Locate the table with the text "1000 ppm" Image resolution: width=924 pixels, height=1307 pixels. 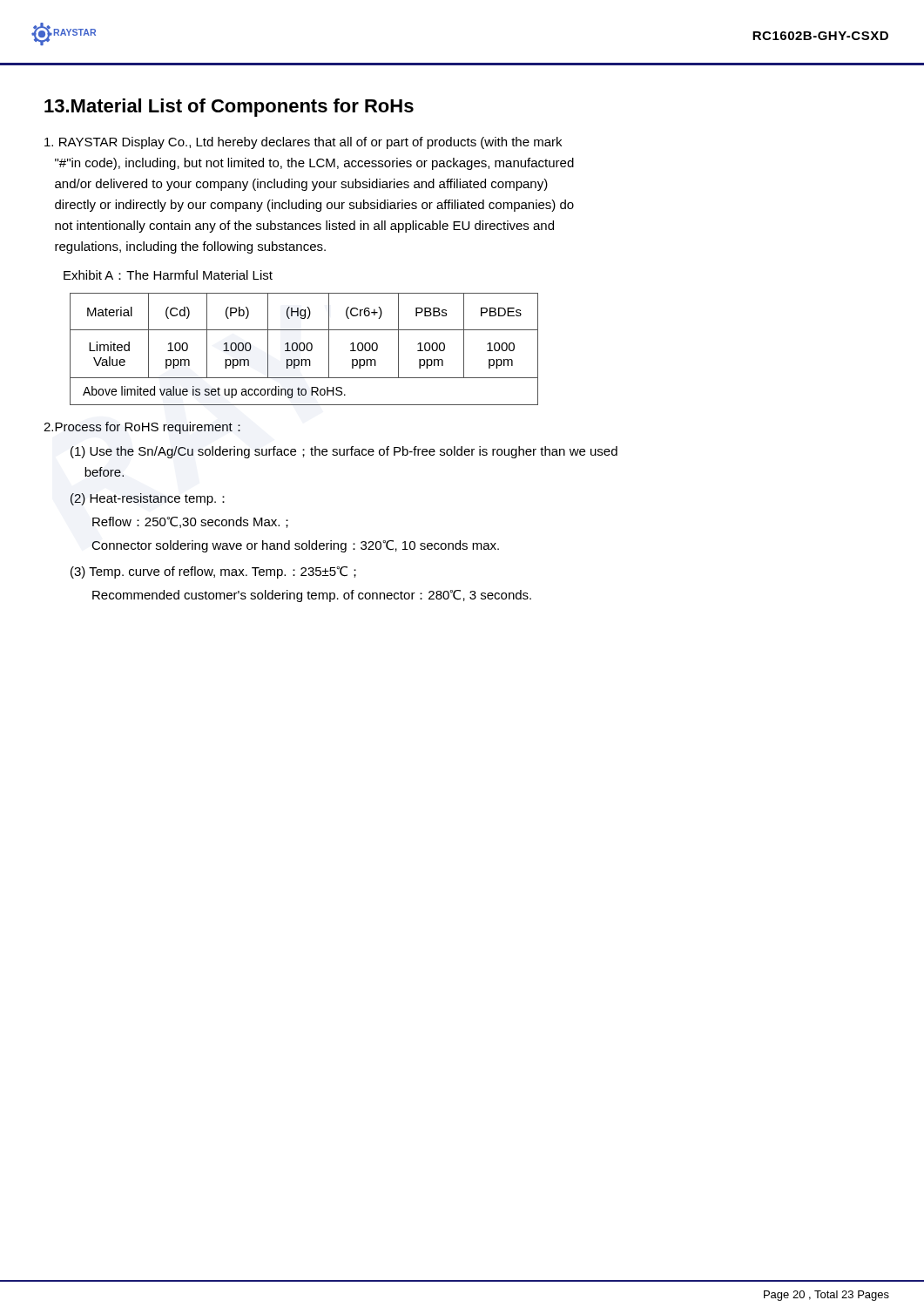point(462,349)
